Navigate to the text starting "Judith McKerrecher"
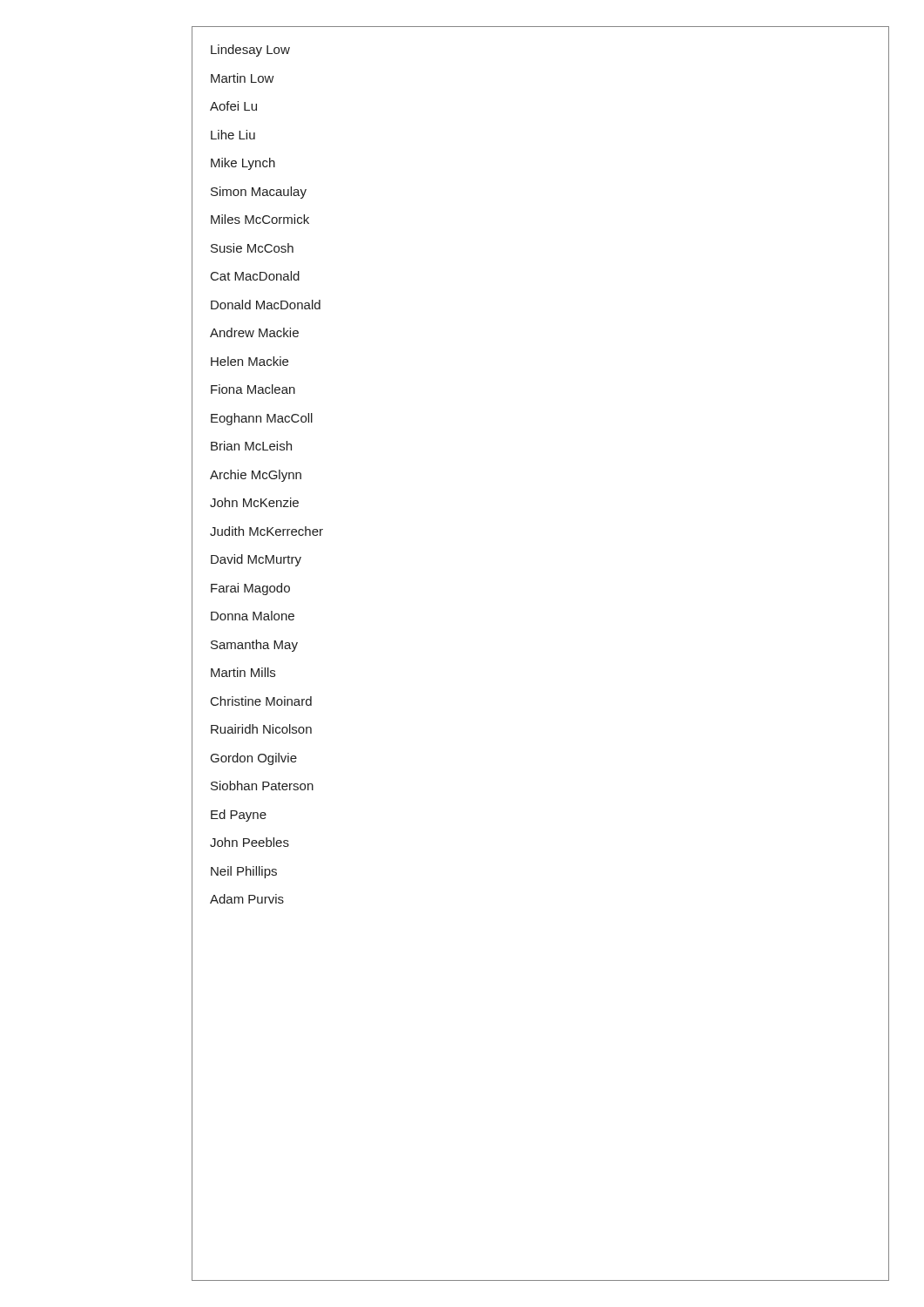924x1307 pixels. pyautogui.click(x=266, y=531)
